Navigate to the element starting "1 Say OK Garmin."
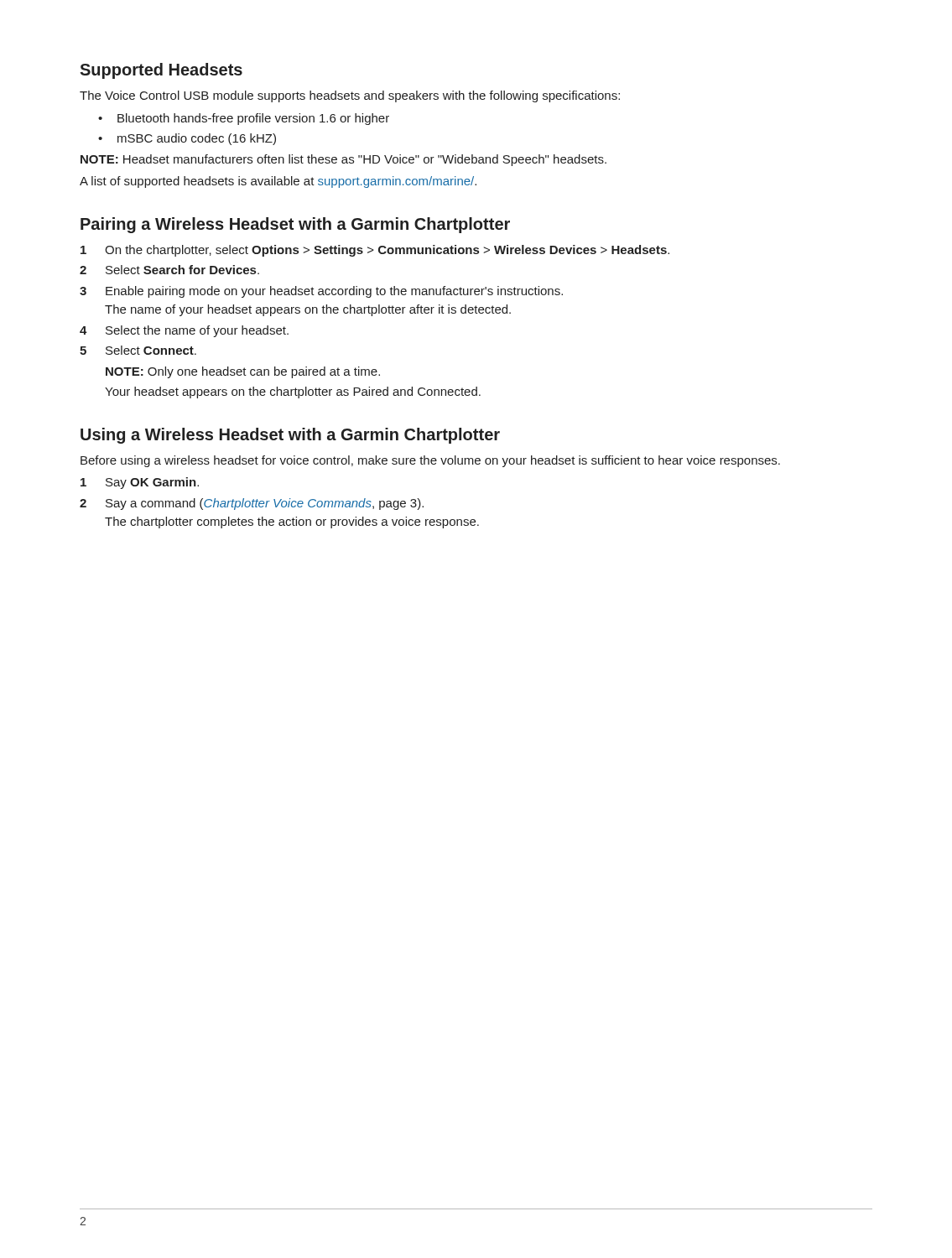The image size is (952, 1258). pyautogui.click(x=140, y=483)
